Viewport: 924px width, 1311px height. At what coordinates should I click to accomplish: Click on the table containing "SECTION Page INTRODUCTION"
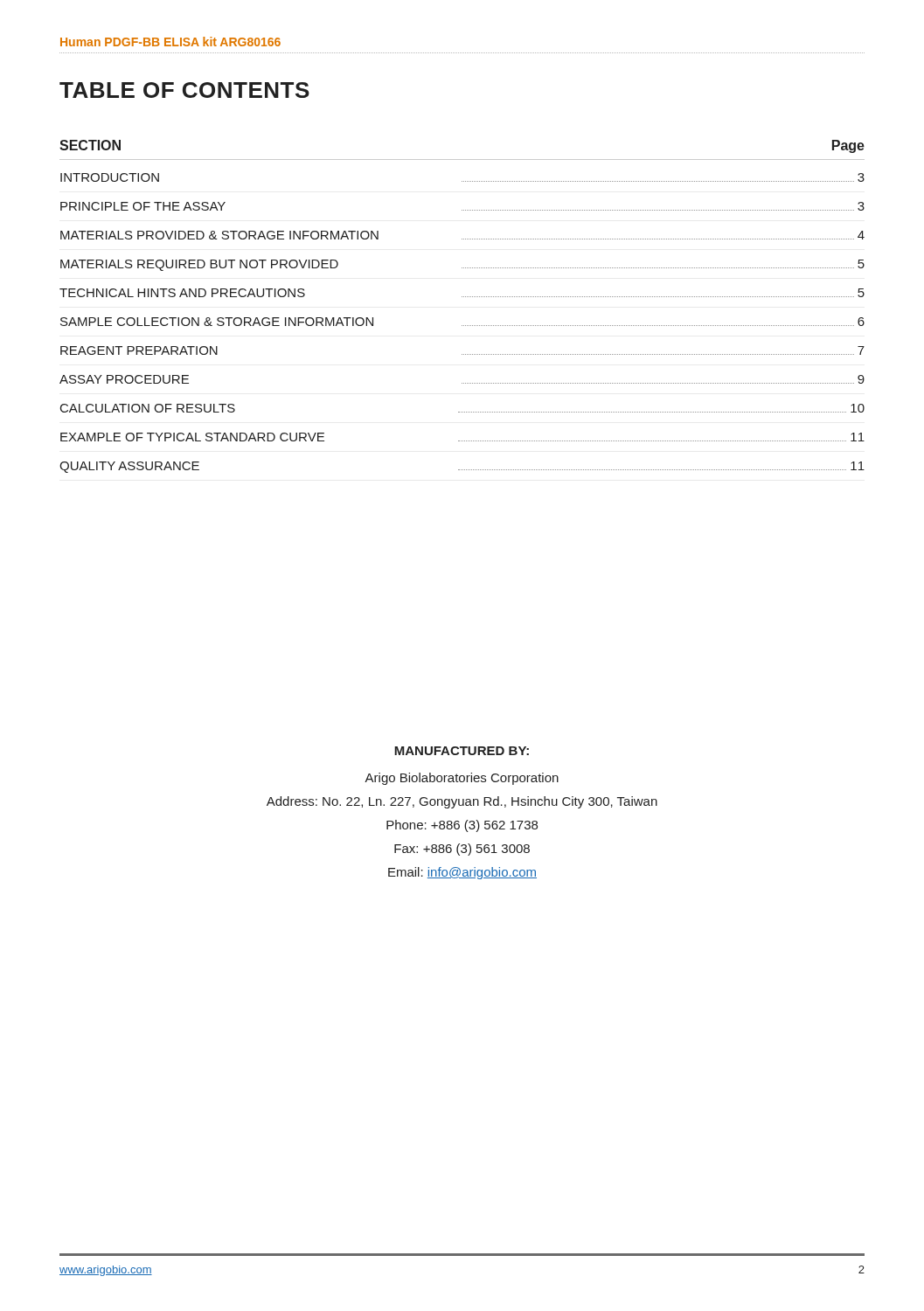[x=462, y=309]
